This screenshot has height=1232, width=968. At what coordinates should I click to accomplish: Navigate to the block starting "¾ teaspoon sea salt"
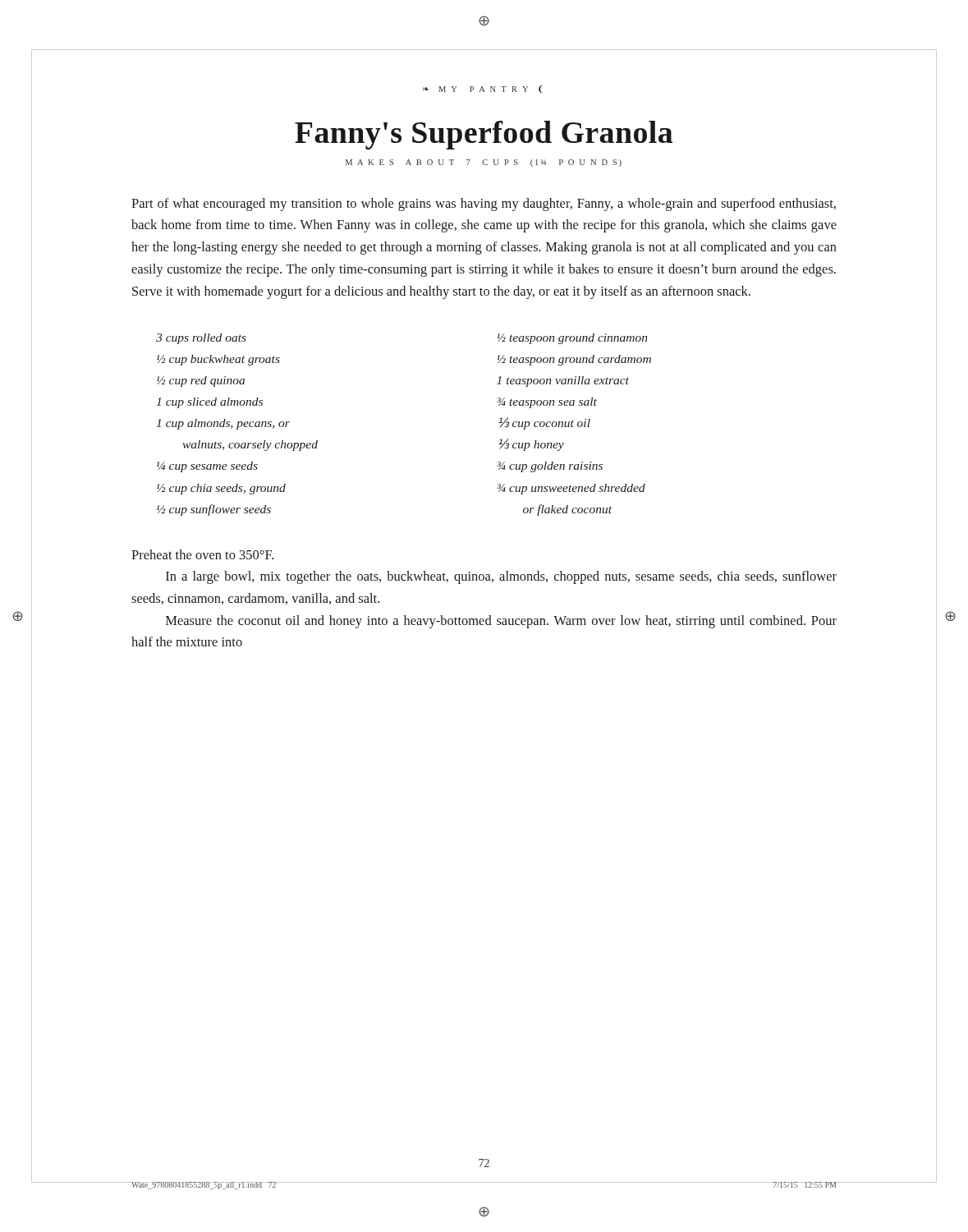pos(546,402)
